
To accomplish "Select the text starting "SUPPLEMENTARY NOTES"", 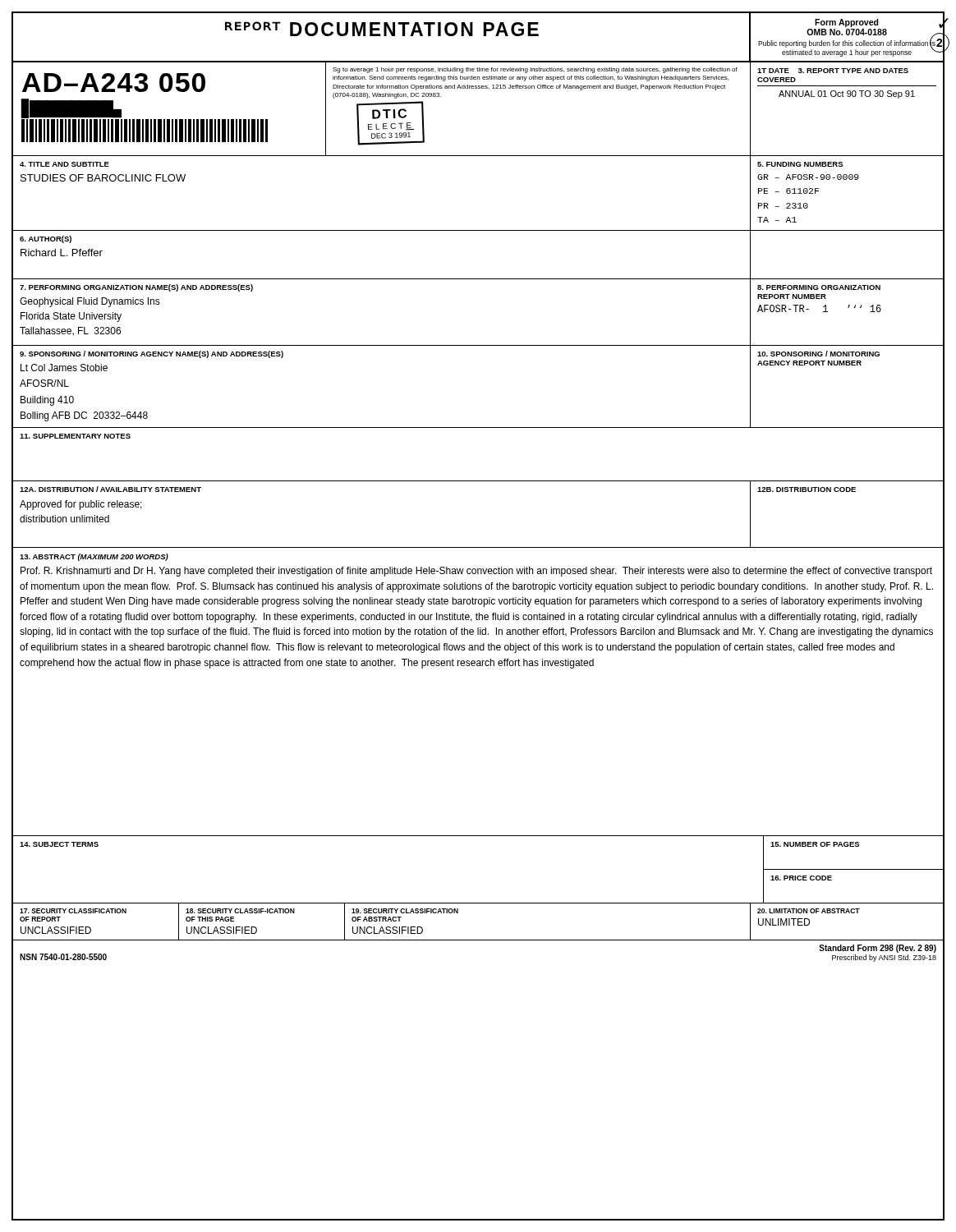I will (x=478, y=436).
